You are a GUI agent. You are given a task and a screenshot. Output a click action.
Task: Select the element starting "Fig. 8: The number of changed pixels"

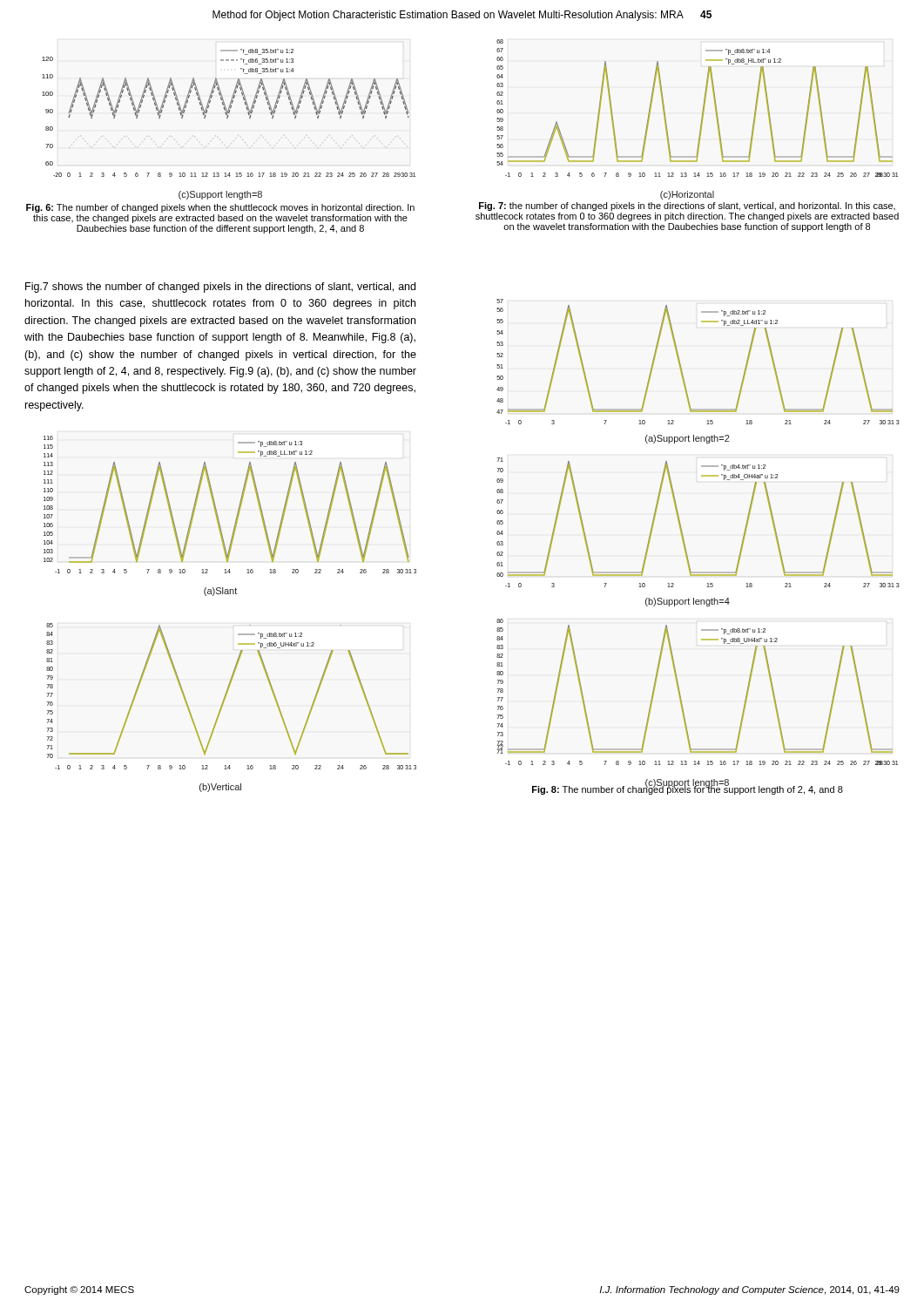(x=687, y=789)
